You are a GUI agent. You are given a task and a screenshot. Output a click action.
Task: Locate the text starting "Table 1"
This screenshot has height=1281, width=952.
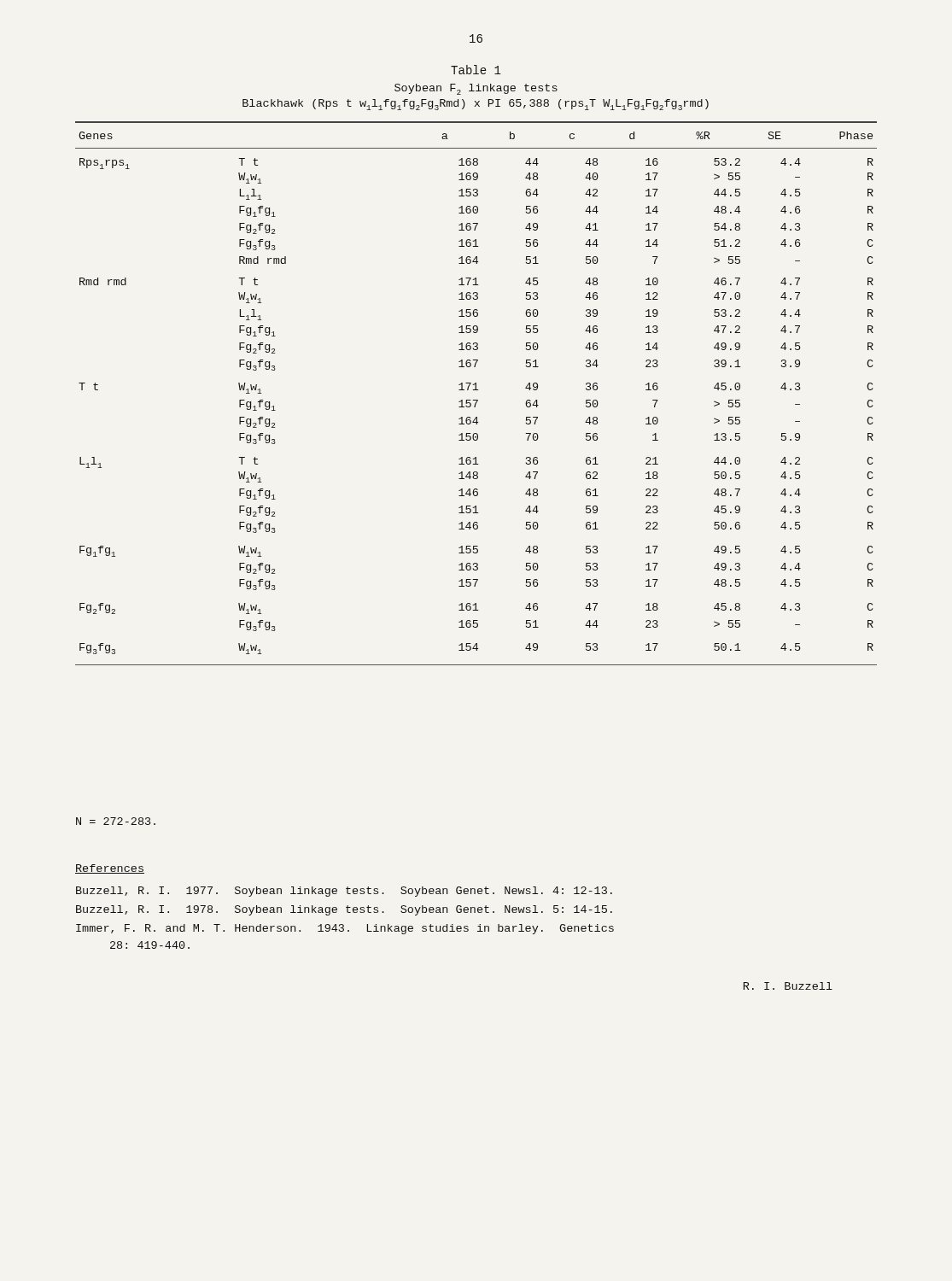point(476,71)
